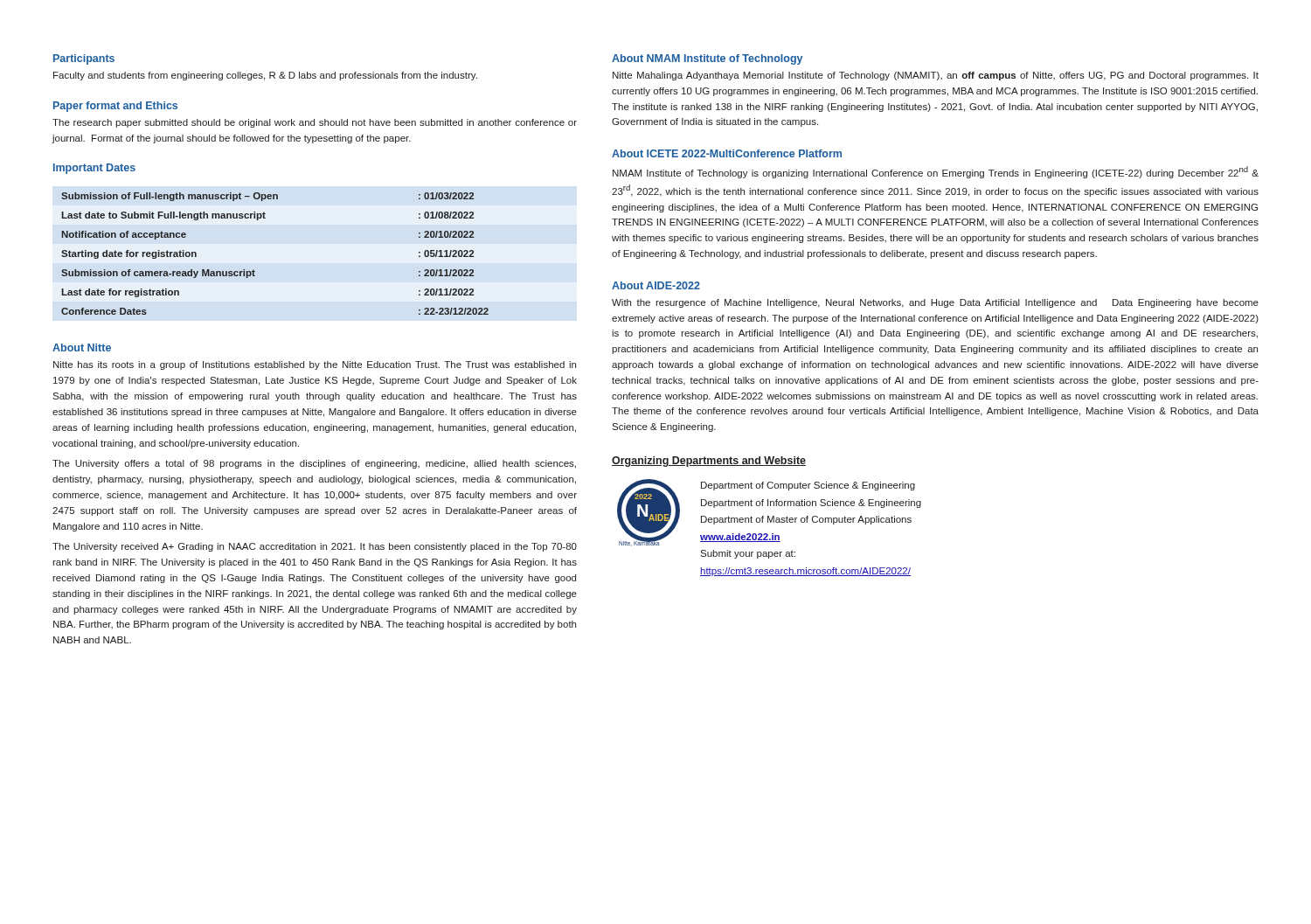The image size is (1311, 924).
Task: Select the text starting "Organizing Departments and"
Action: pyautogui.click(x=709, y=461)
